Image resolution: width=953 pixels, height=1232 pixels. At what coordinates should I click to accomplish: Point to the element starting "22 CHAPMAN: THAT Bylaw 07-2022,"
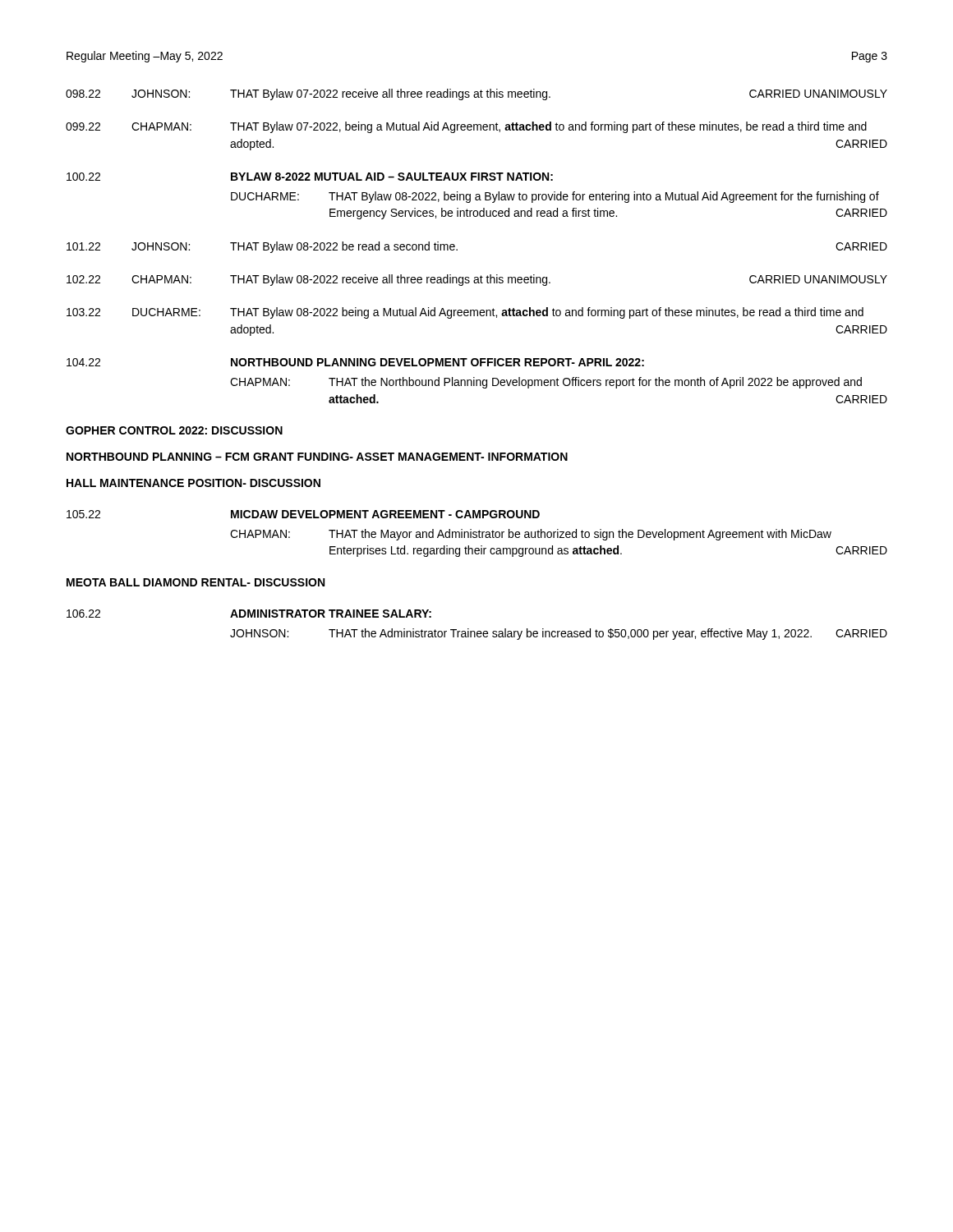pyautogui.click(x=476, y=135)
